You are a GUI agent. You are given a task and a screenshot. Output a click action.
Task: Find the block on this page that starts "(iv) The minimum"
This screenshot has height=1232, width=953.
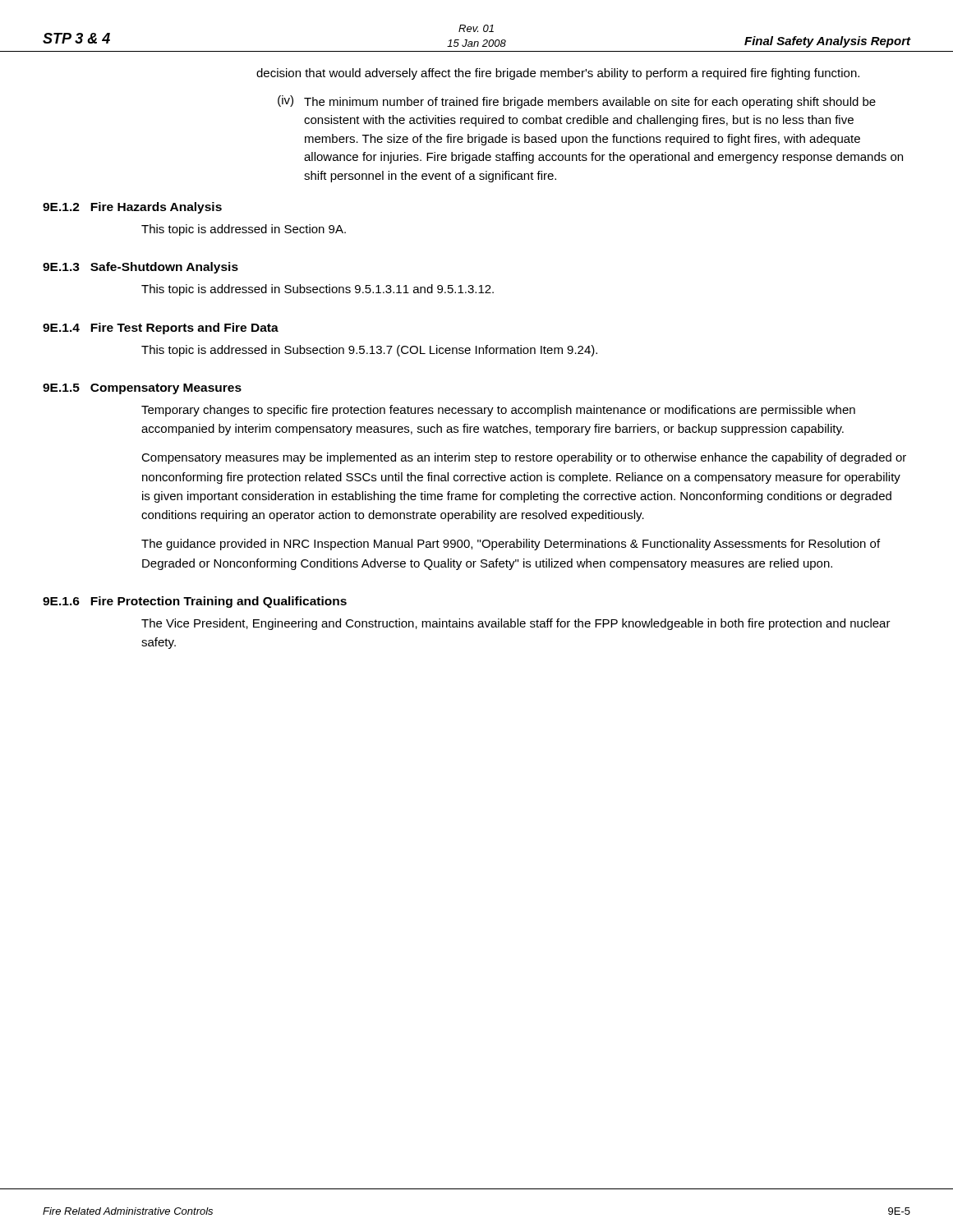pyautogui.click(x=583, y=139)
